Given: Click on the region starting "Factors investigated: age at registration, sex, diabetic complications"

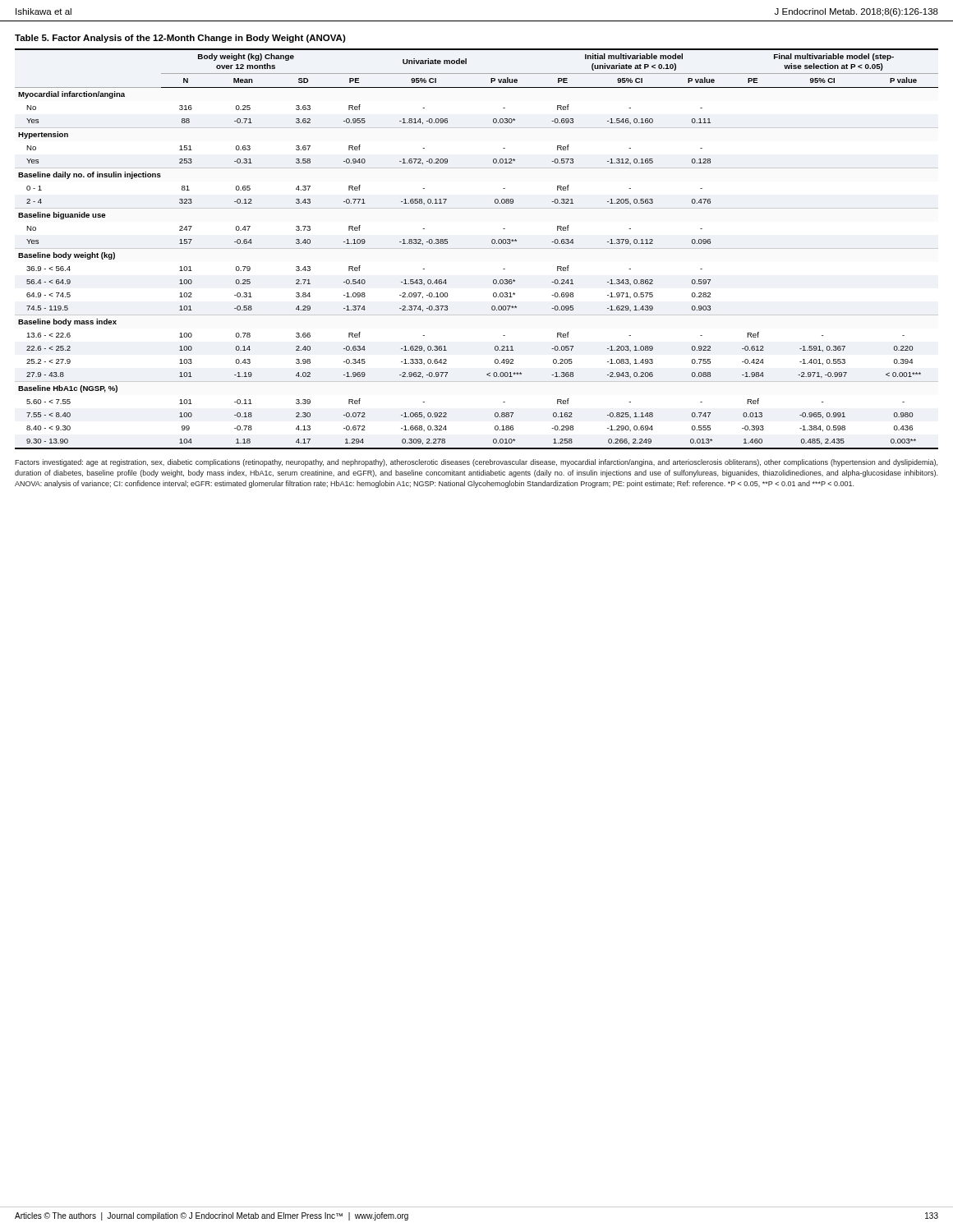Looking at the screenshot, I should 476,473.
